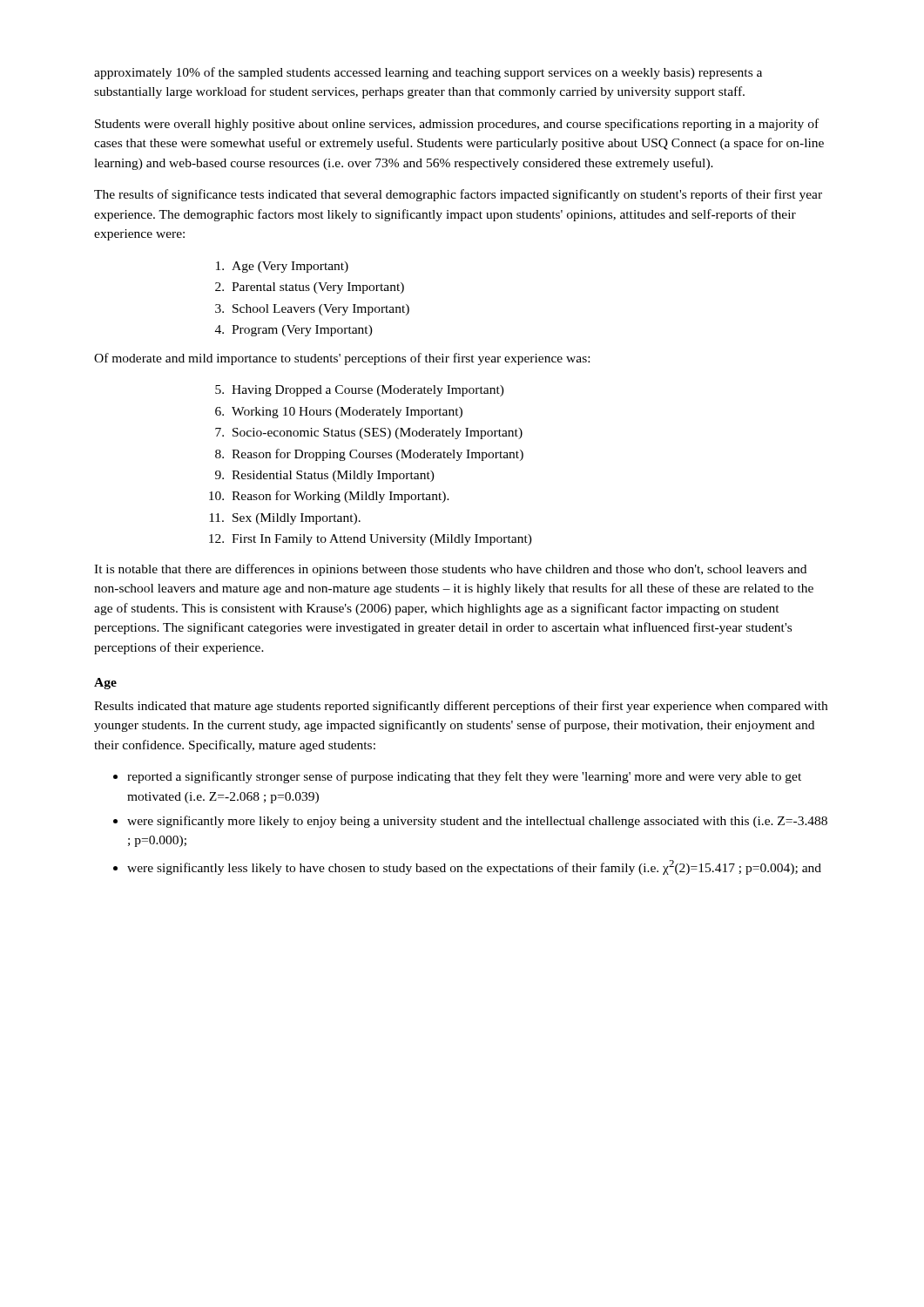Point to "3.School Leavers (Very Important)"
924x1307 pixels.
(x=304, y=308)
